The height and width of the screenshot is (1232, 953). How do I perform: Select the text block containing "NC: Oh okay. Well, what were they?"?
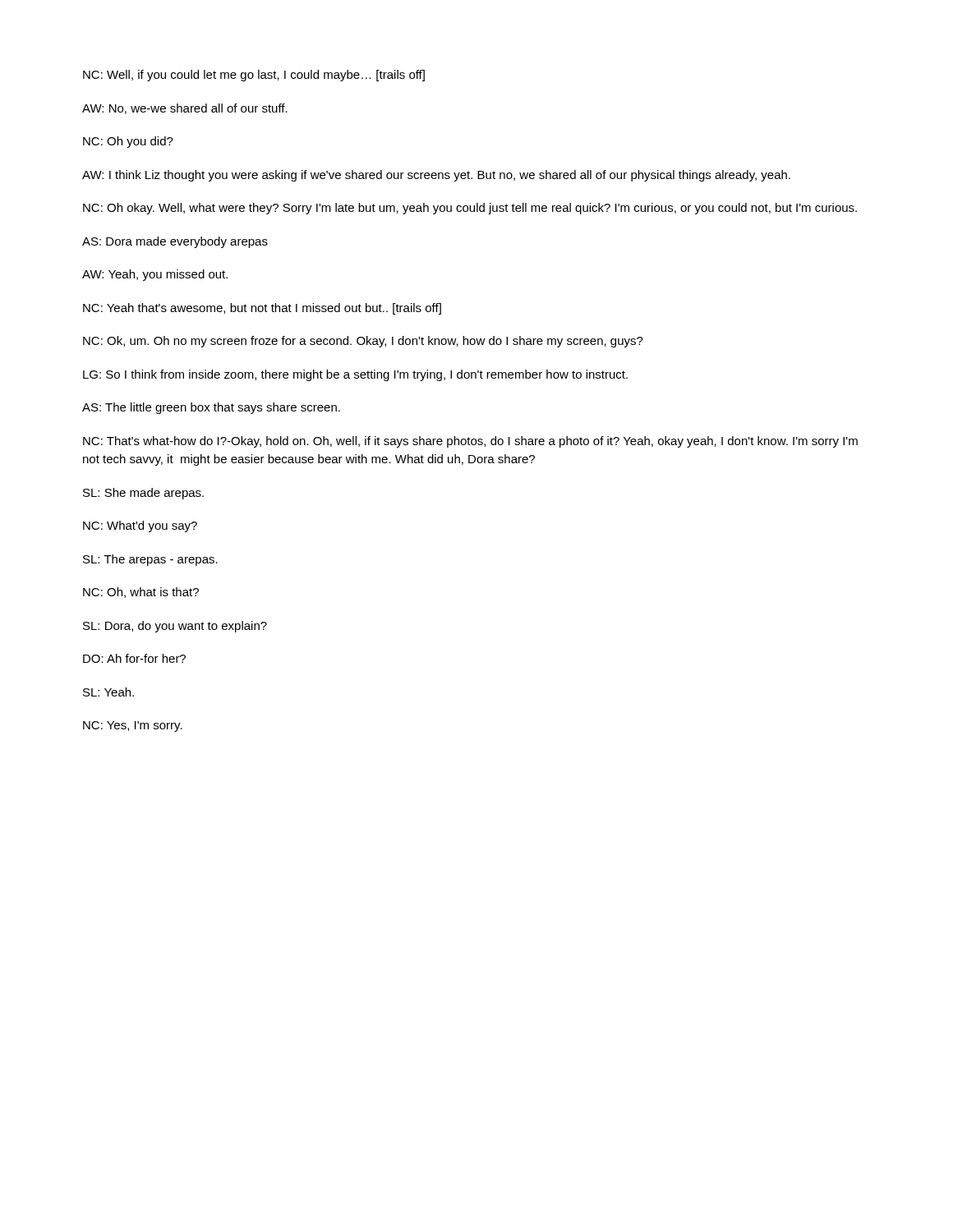(x=470, y=207)
